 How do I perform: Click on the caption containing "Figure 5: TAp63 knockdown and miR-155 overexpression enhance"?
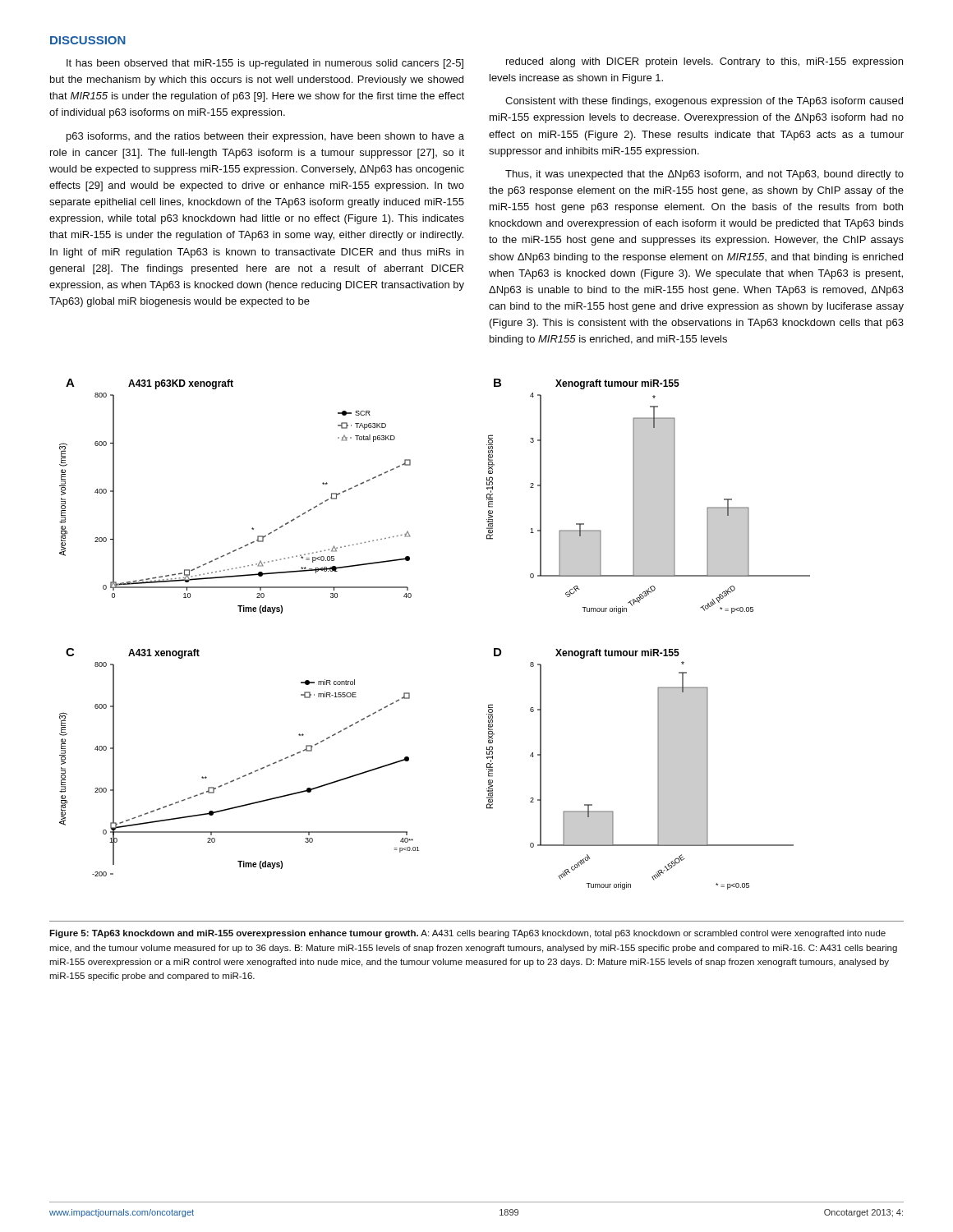tap(473, 955)
